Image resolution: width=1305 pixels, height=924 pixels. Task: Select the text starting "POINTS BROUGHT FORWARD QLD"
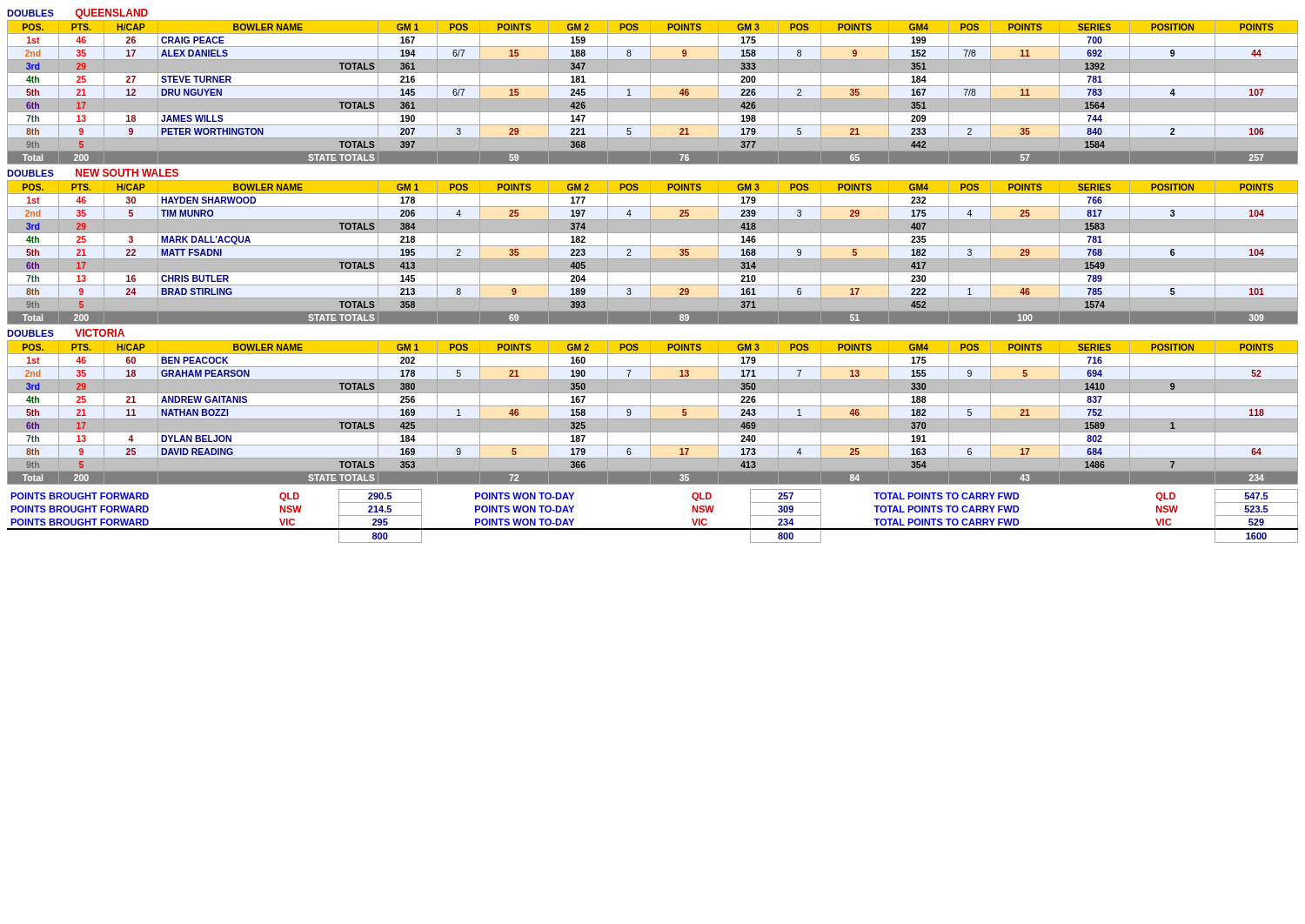click(652, 516)
